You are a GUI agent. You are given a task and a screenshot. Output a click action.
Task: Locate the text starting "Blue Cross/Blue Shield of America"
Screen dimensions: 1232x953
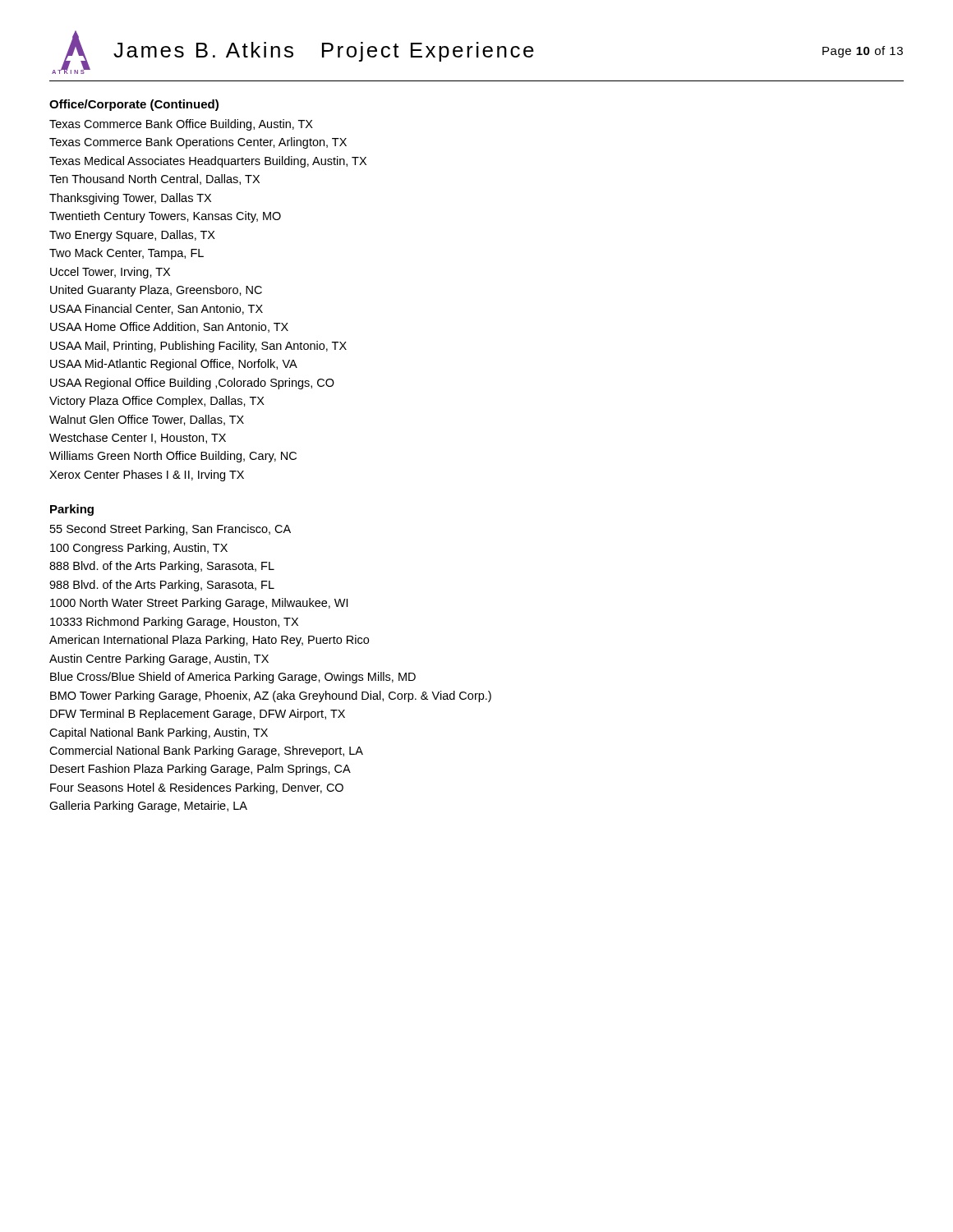click(233, 677)
